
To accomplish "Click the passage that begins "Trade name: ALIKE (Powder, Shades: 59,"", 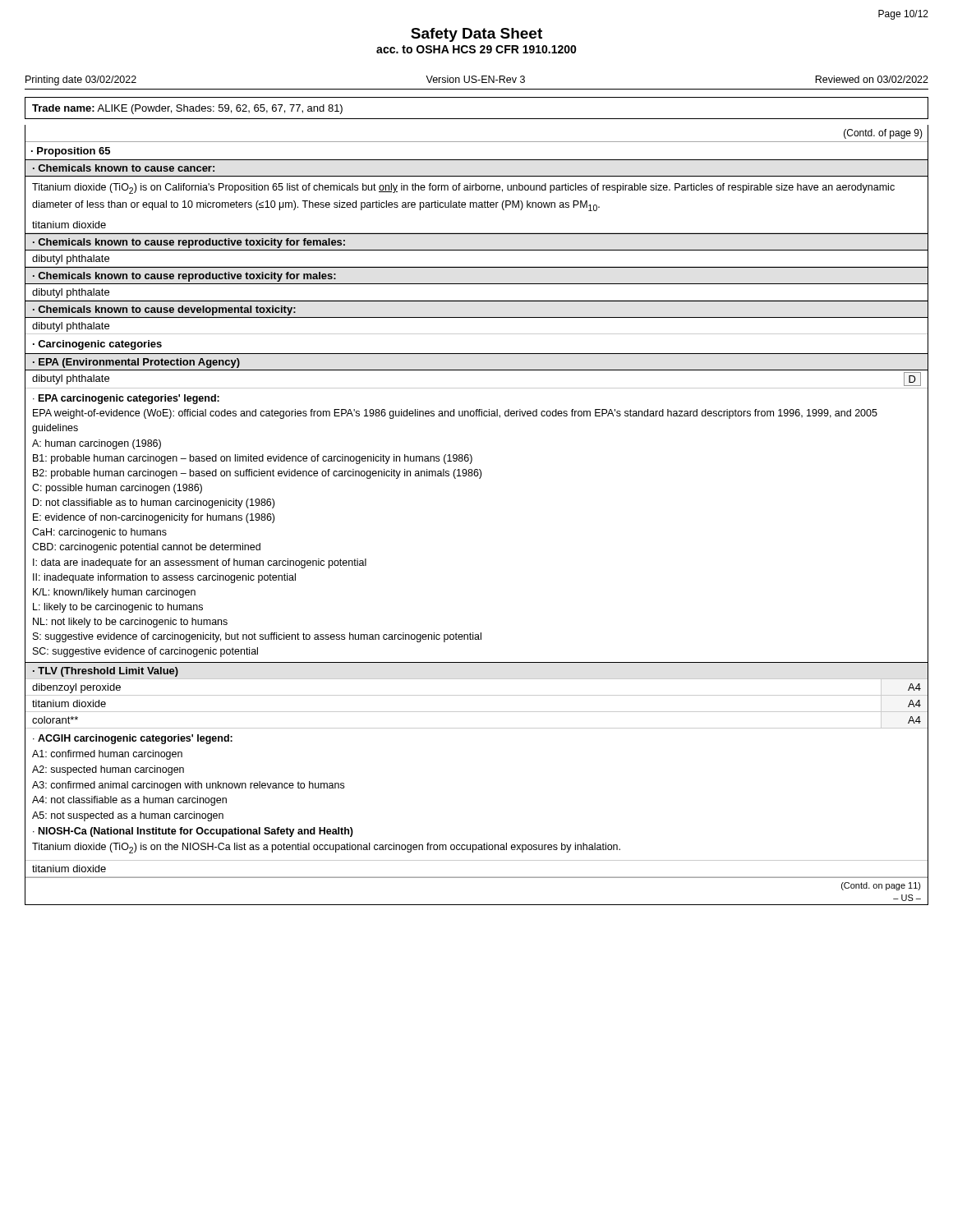I will pyautogui.click(x=188, y=108).
